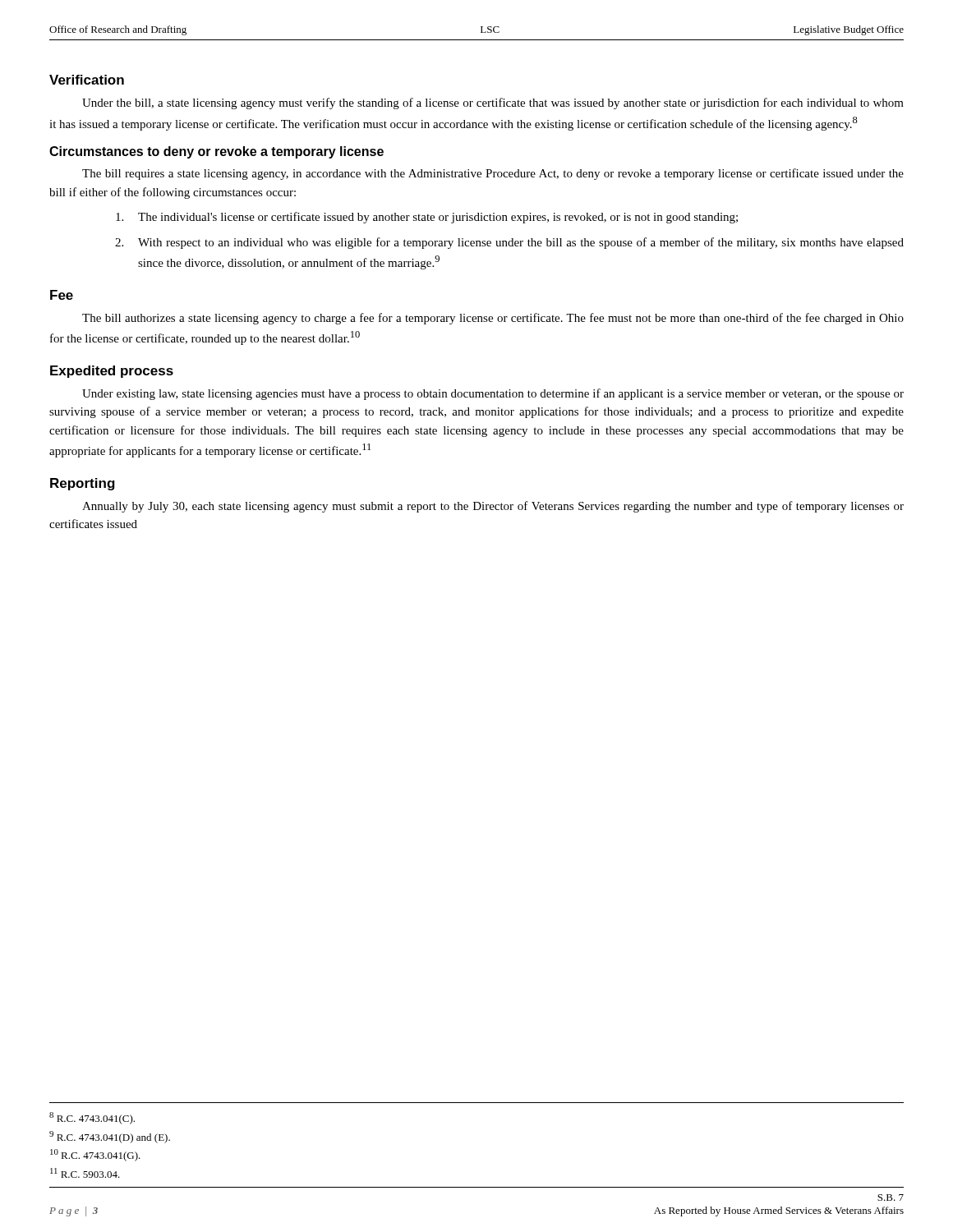Navigate to the element starting "9 R.C. 4743.041(D) and"
The image size is (953, 1232).
coord(110,1136)
